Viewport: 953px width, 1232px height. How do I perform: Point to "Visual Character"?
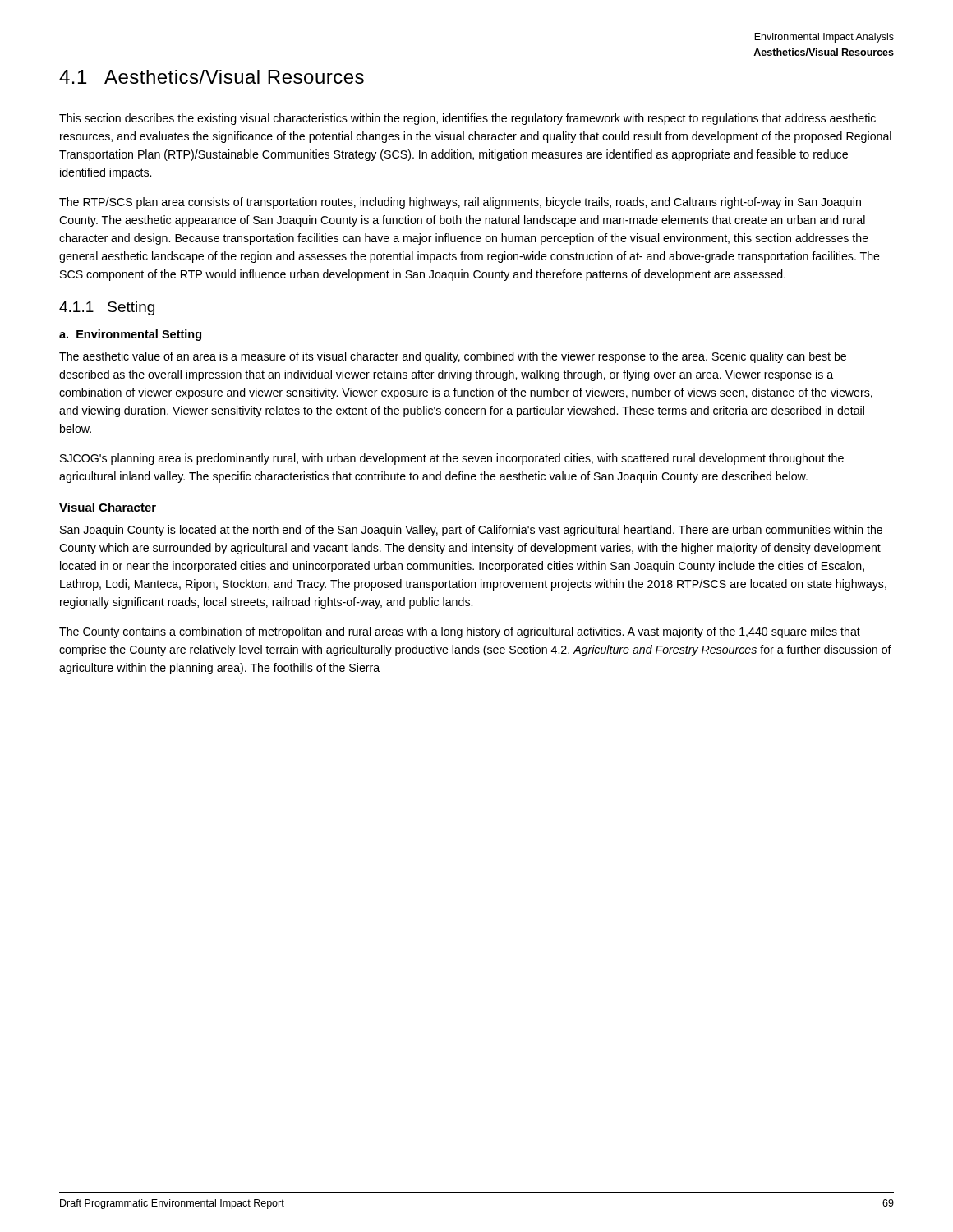coord(108,507)
